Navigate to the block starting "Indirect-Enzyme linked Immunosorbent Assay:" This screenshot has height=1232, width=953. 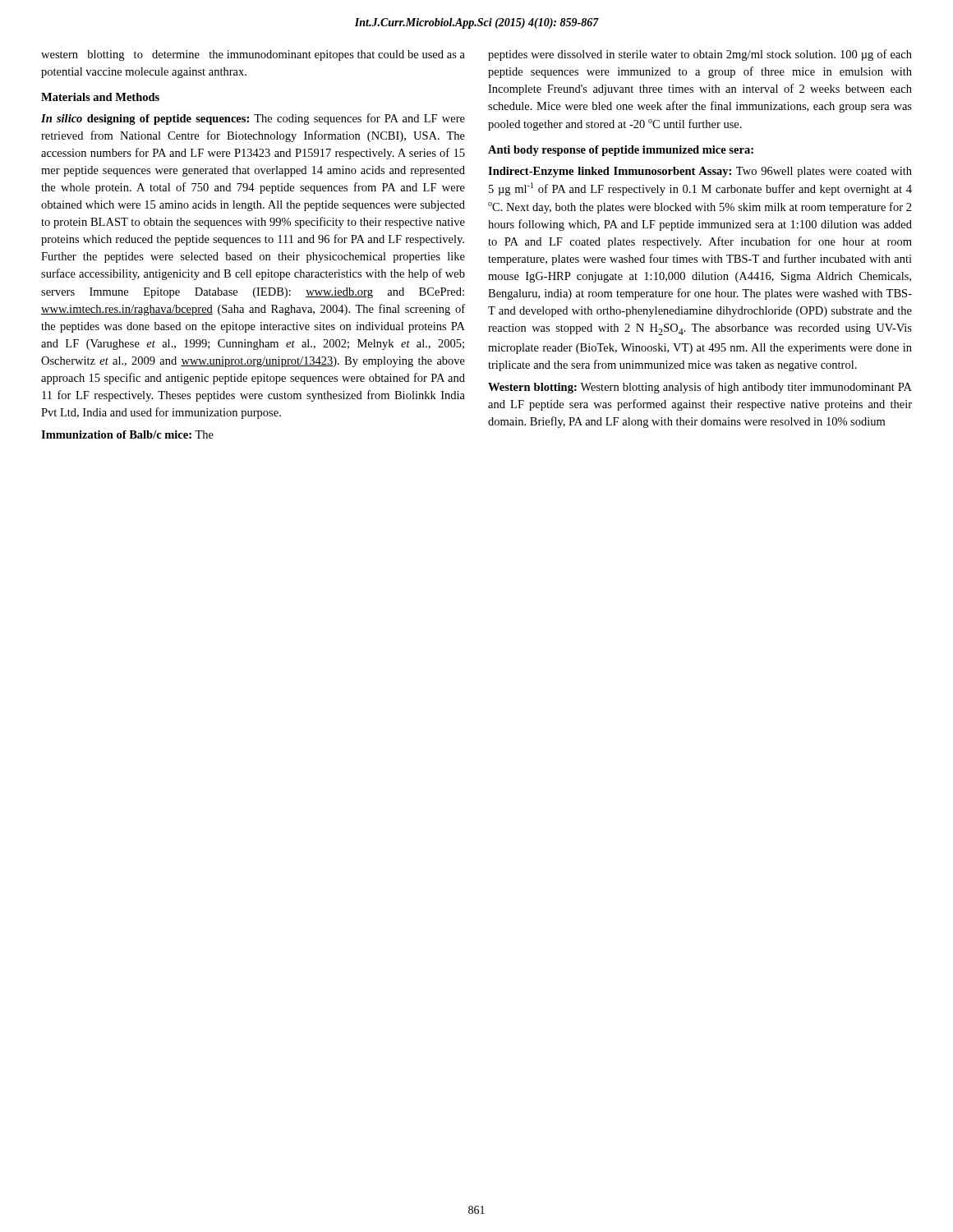[x=700, y=268]
